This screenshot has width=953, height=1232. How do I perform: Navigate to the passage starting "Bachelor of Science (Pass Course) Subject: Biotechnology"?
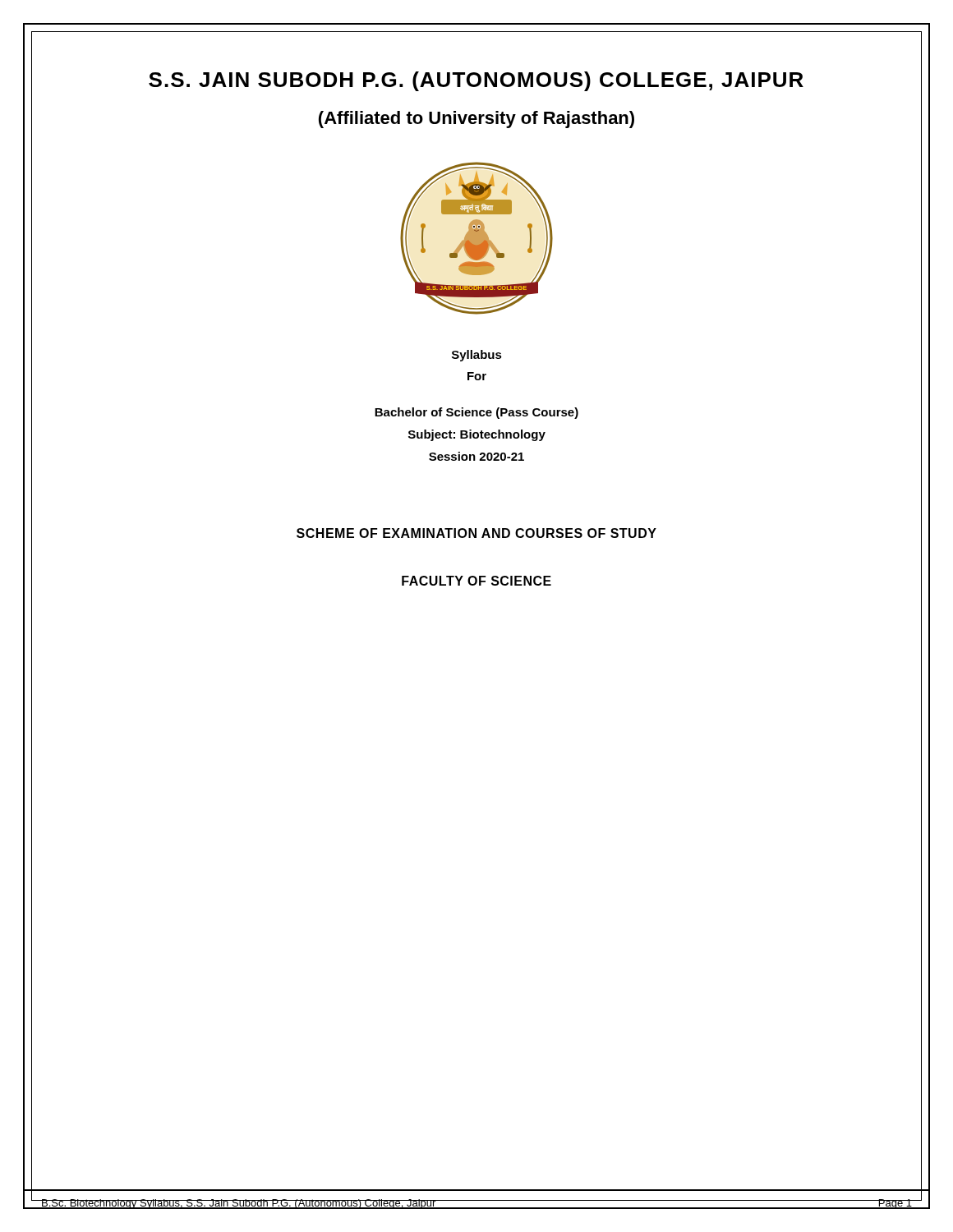point(476,434)
